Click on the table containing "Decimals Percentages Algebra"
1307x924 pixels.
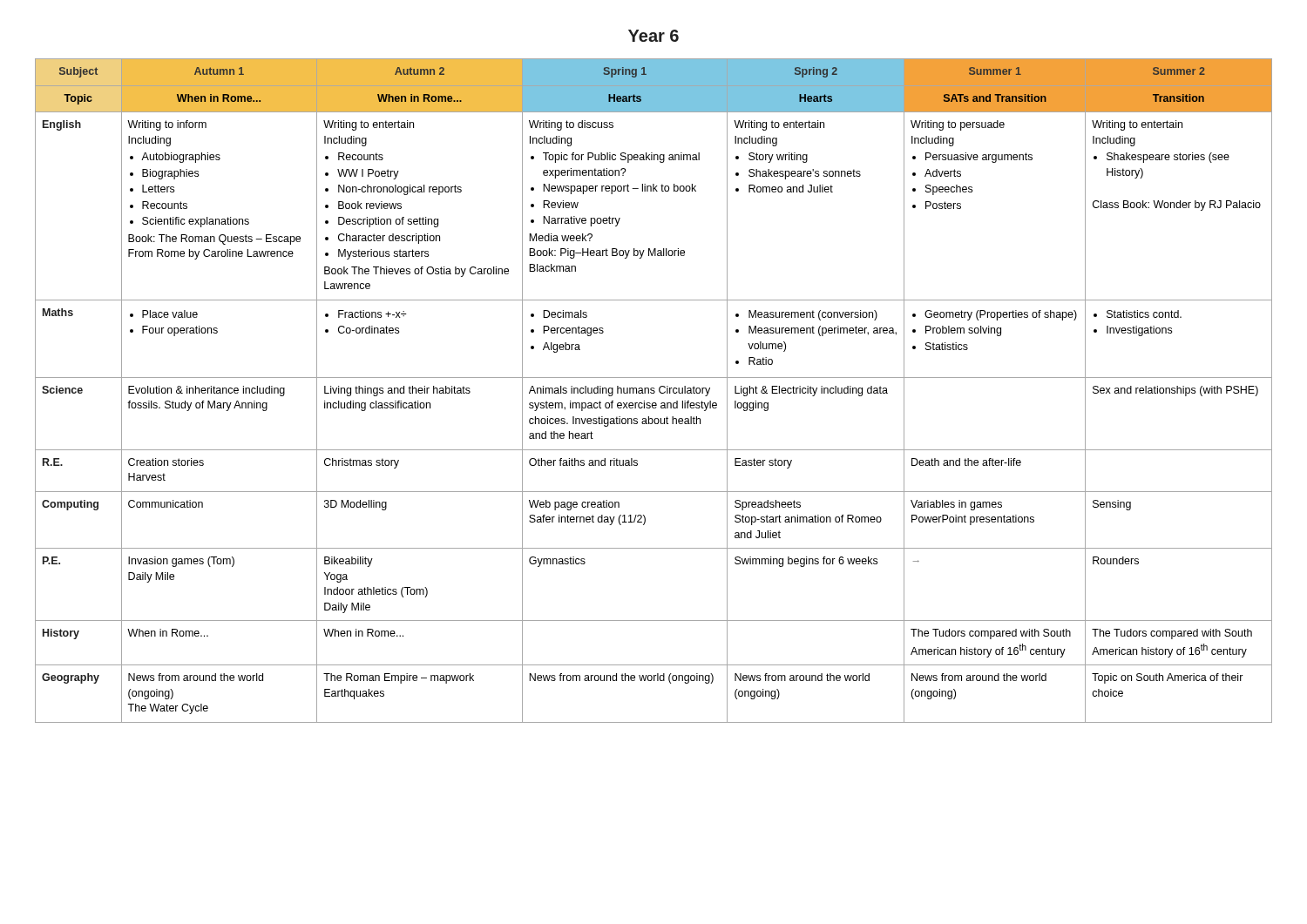tap(654, 390)
